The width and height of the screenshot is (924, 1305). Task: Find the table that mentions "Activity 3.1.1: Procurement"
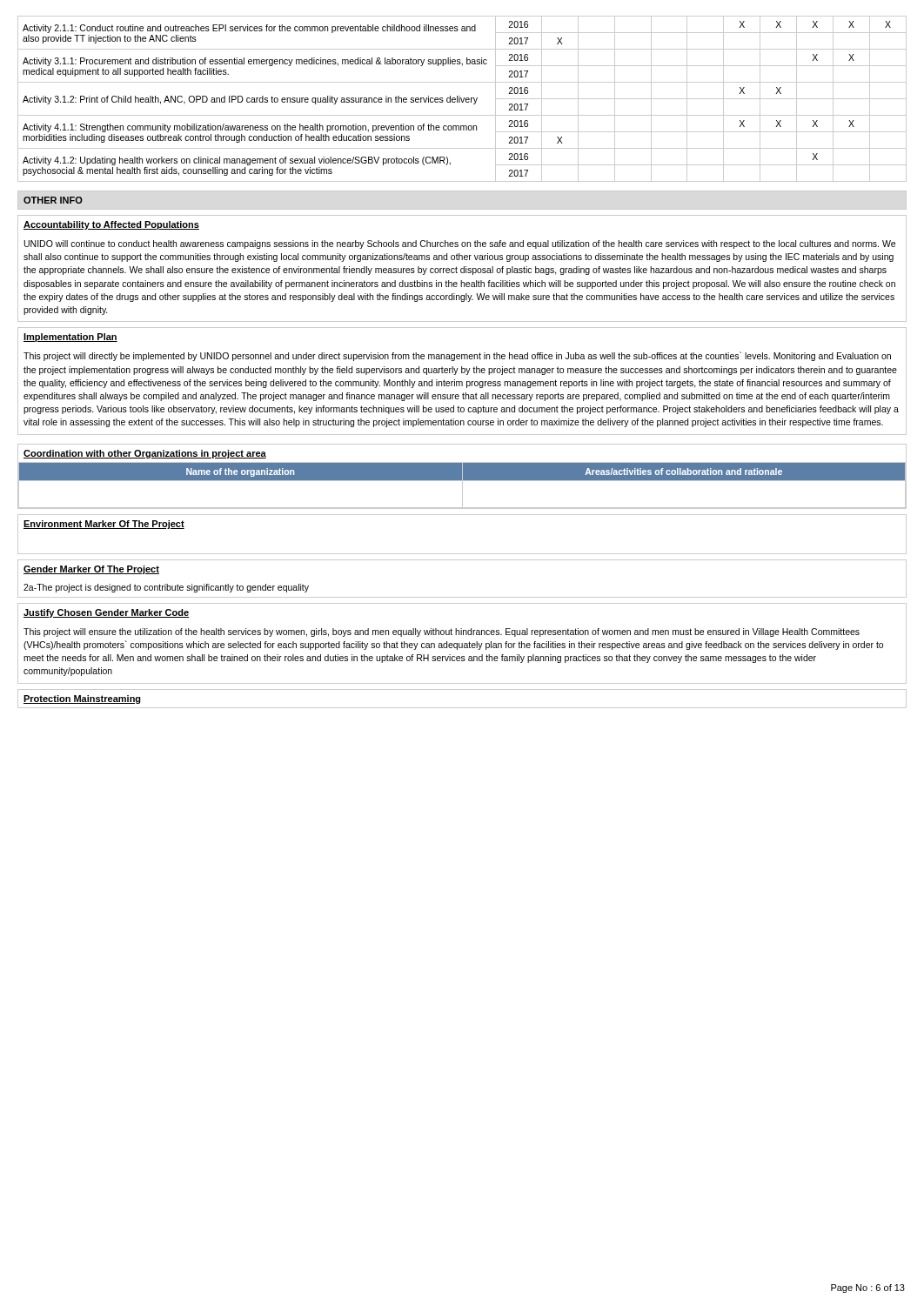(462, 99)
